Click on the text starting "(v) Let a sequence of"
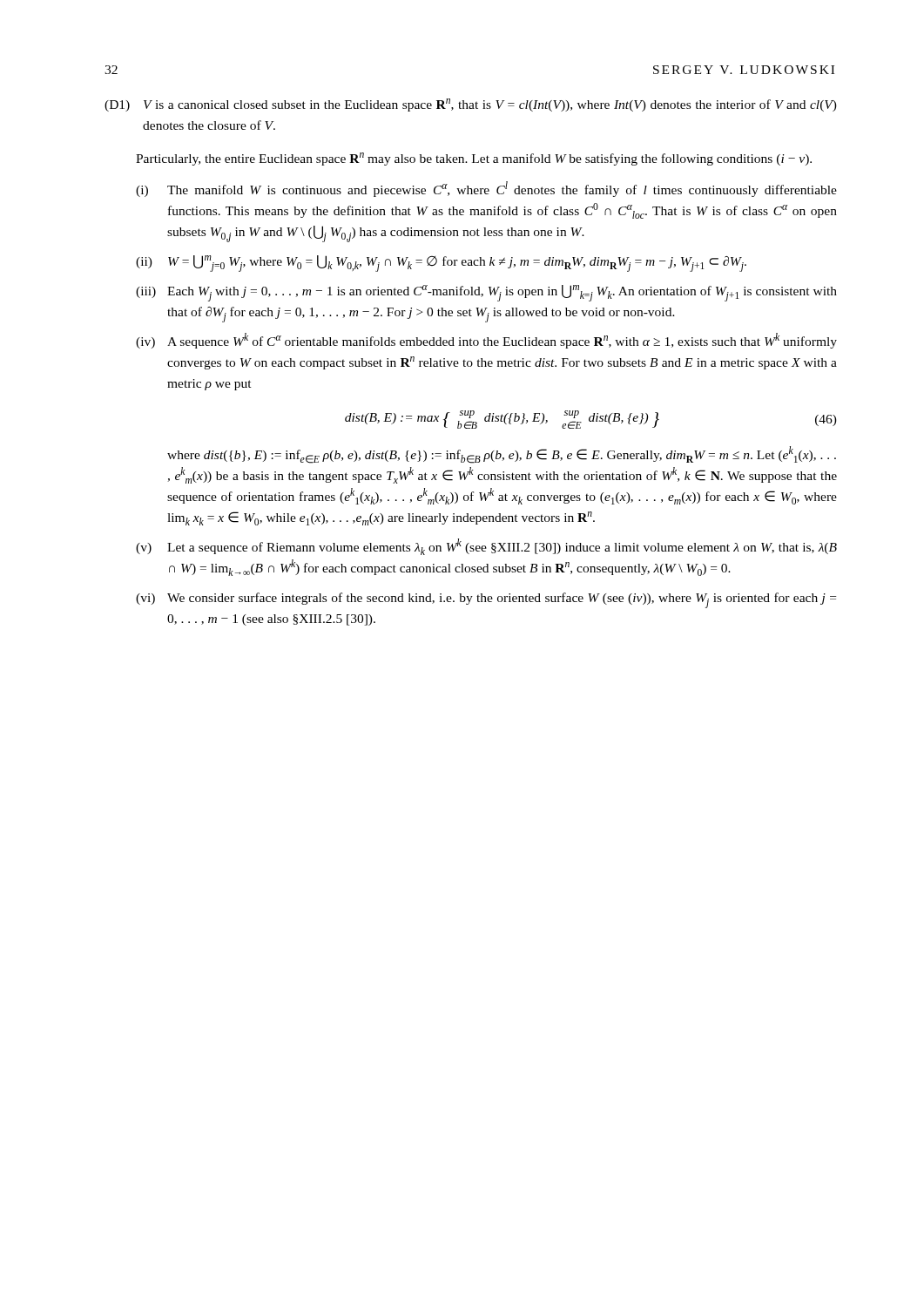Image resolution: width=924 pixels, height=1307 pixels. coord(486,558)
